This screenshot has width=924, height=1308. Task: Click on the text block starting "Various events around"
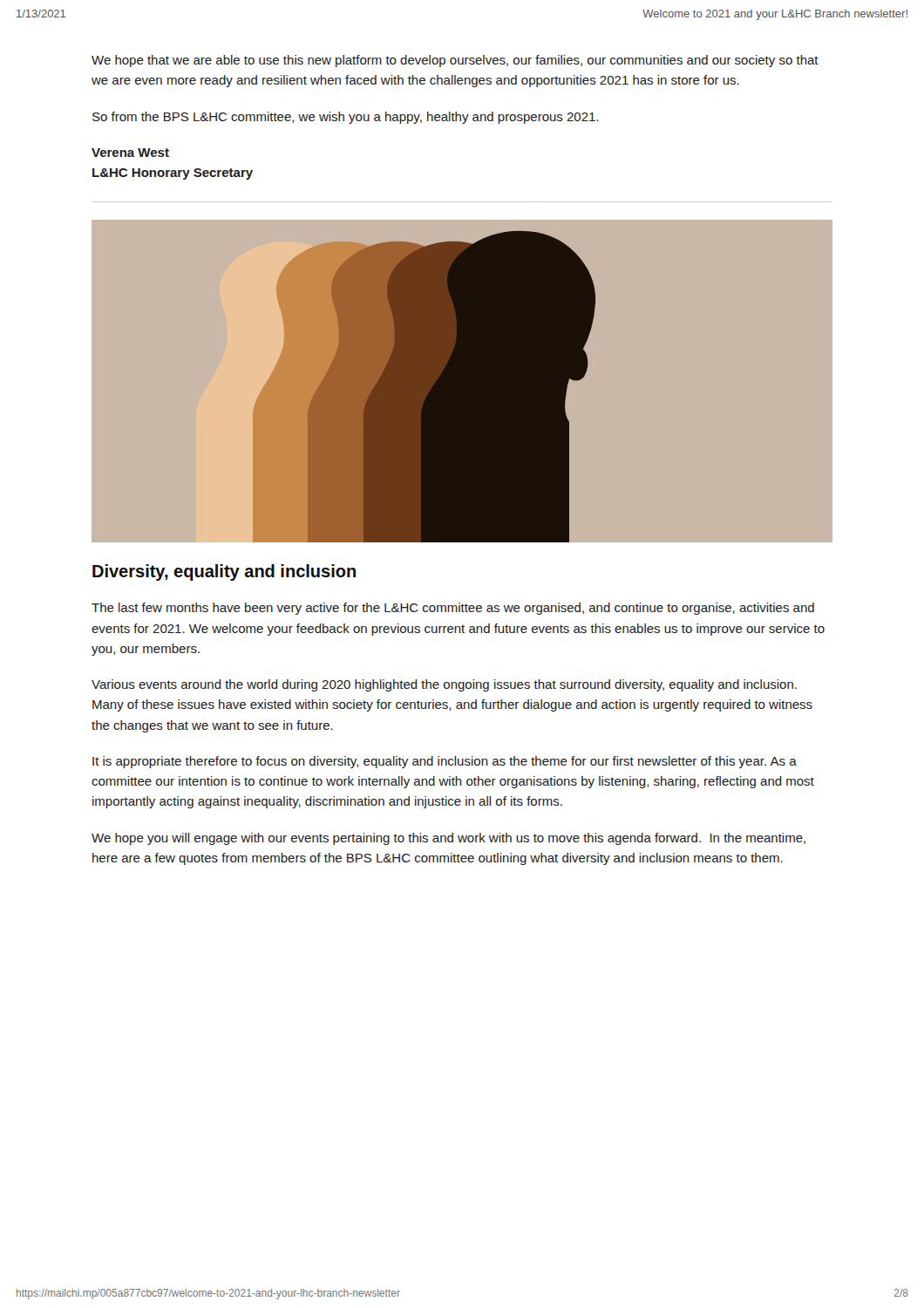click(452, 704)
